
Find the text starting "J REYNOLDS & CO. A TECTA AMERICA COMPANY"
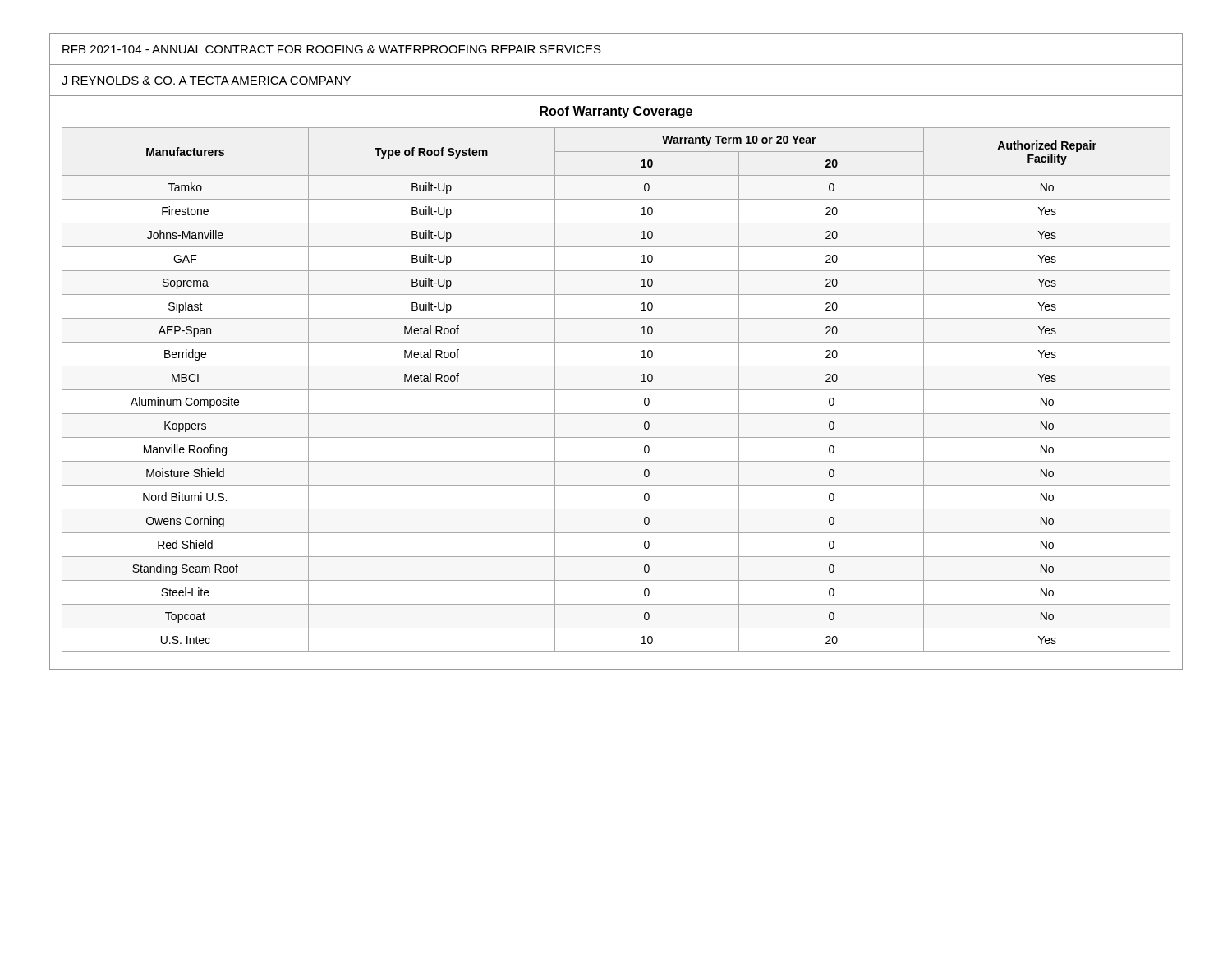coord(206,80)
